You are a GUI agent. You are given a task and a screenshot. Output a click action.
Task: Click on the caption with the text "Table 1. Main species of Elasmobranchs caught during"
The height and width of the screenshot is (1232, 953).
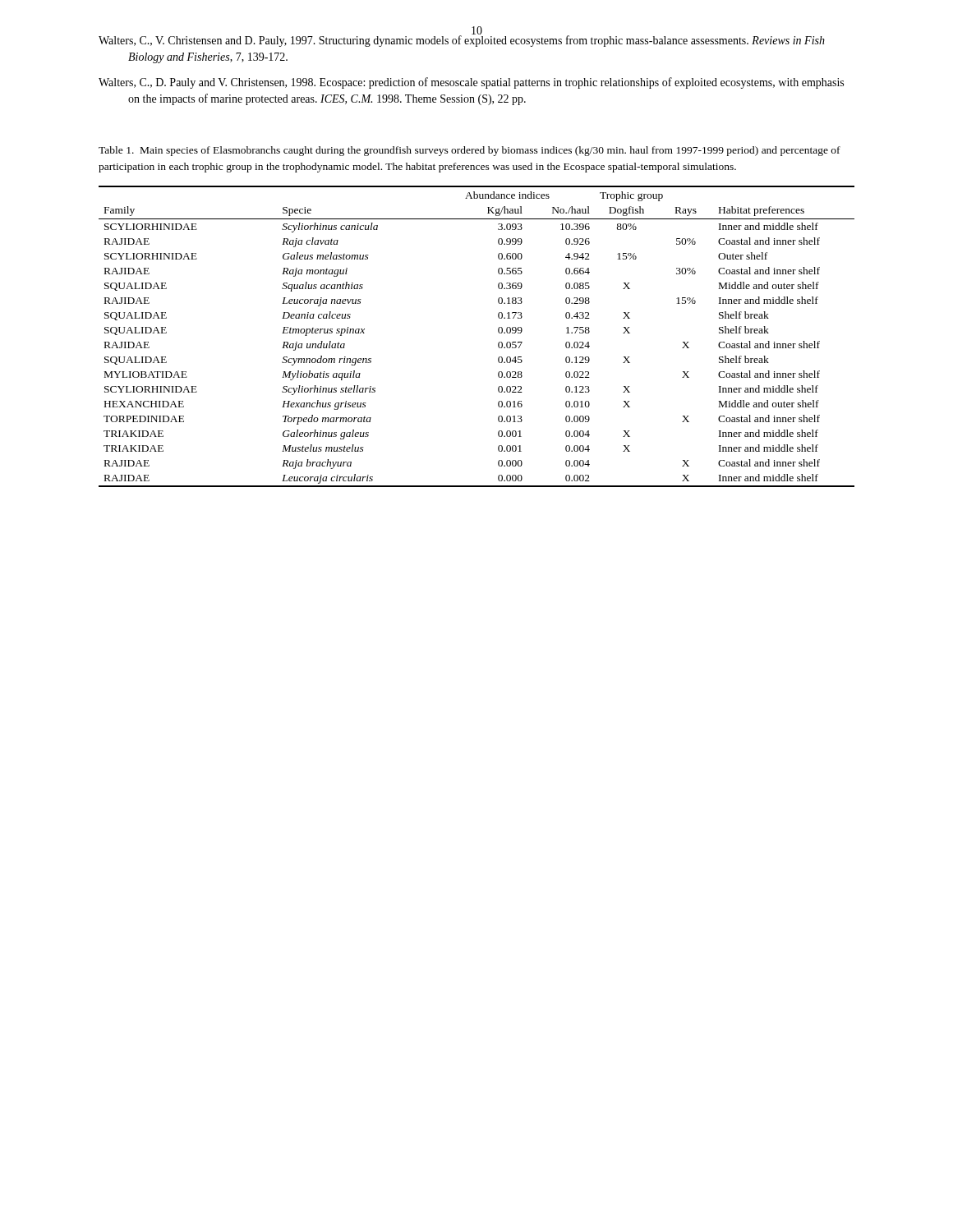pyautogui.click(x=469, y=158)
